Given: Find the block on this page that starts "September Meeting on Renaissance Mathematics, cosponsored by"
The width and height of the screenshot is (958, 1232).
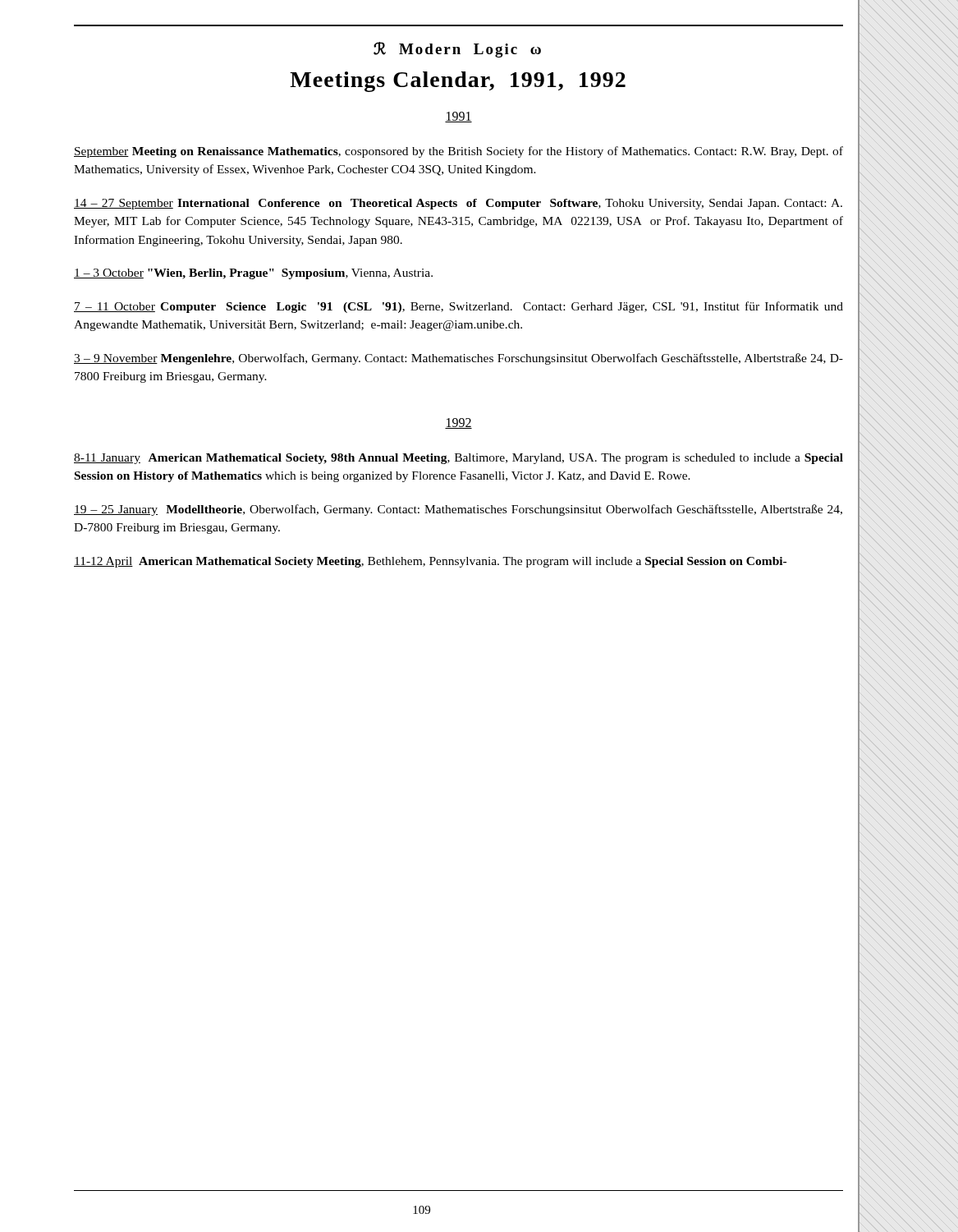Looking at the screenshot, I should pyautogui.click(x=458, y=160).
